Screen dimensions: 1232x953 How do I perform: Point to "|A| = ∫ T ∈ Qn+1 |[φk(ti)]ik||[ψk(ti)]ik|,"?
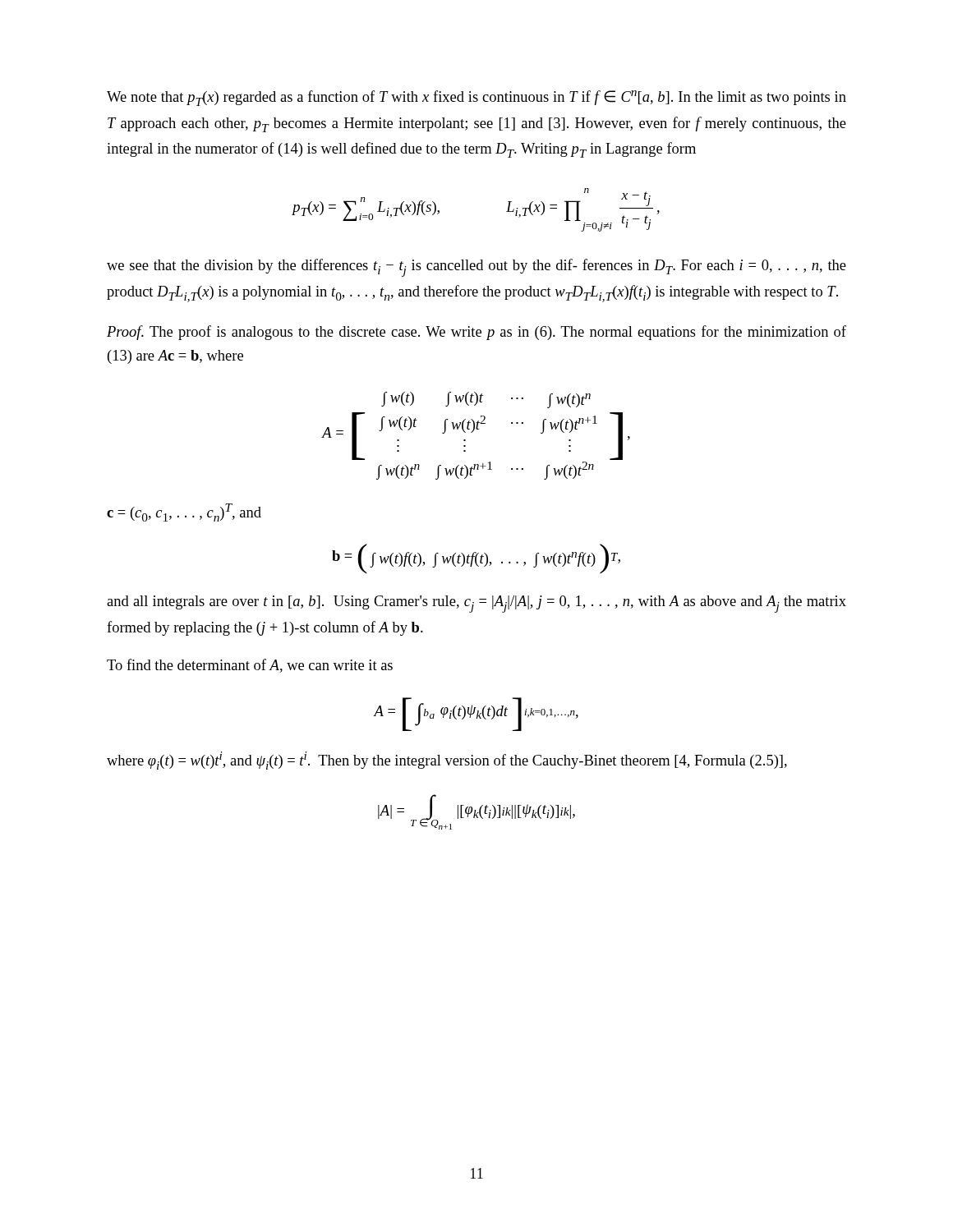click(476, 811)
